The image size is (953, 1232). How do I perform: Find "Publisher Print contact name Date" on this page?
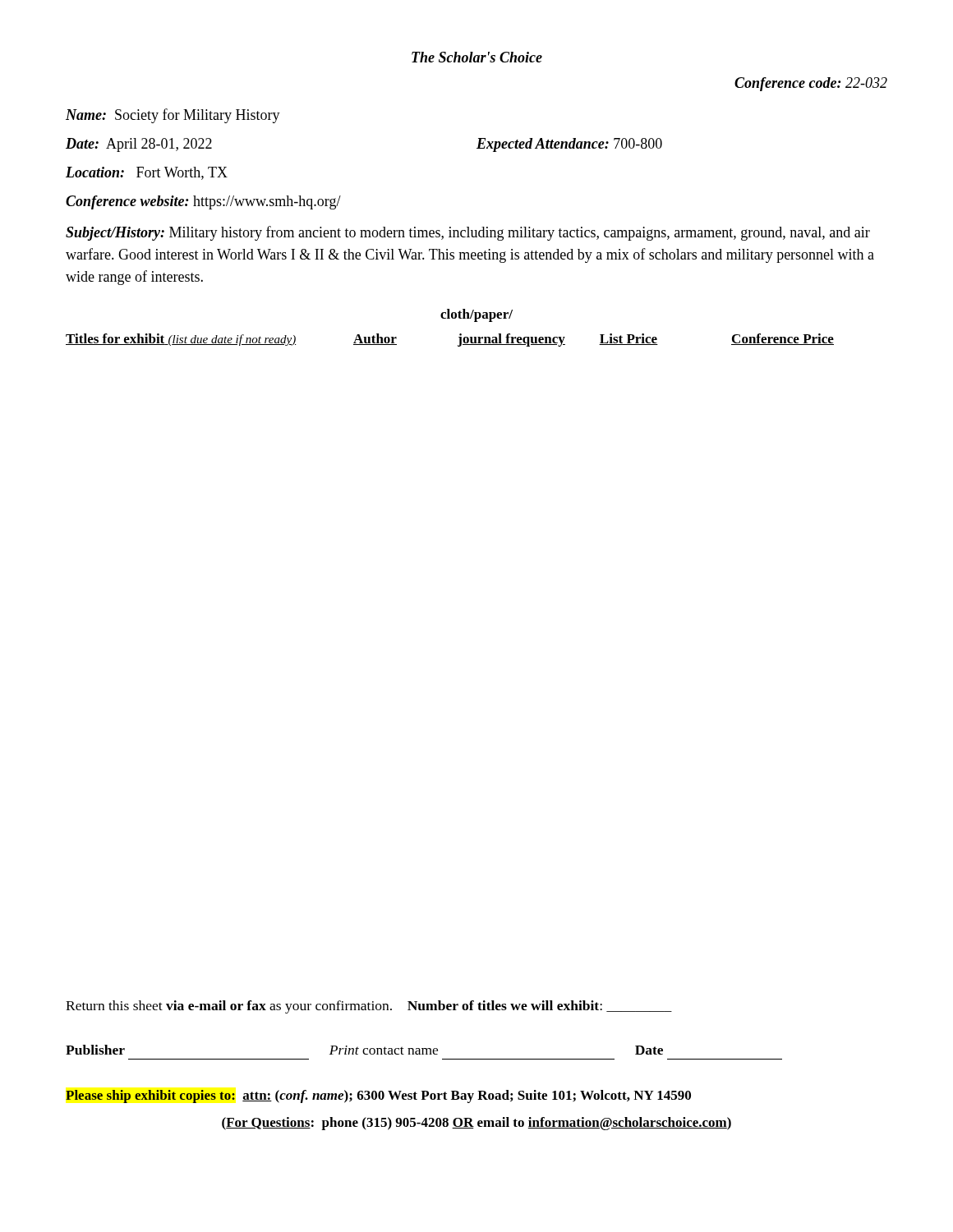click(x=424, y=1050)
